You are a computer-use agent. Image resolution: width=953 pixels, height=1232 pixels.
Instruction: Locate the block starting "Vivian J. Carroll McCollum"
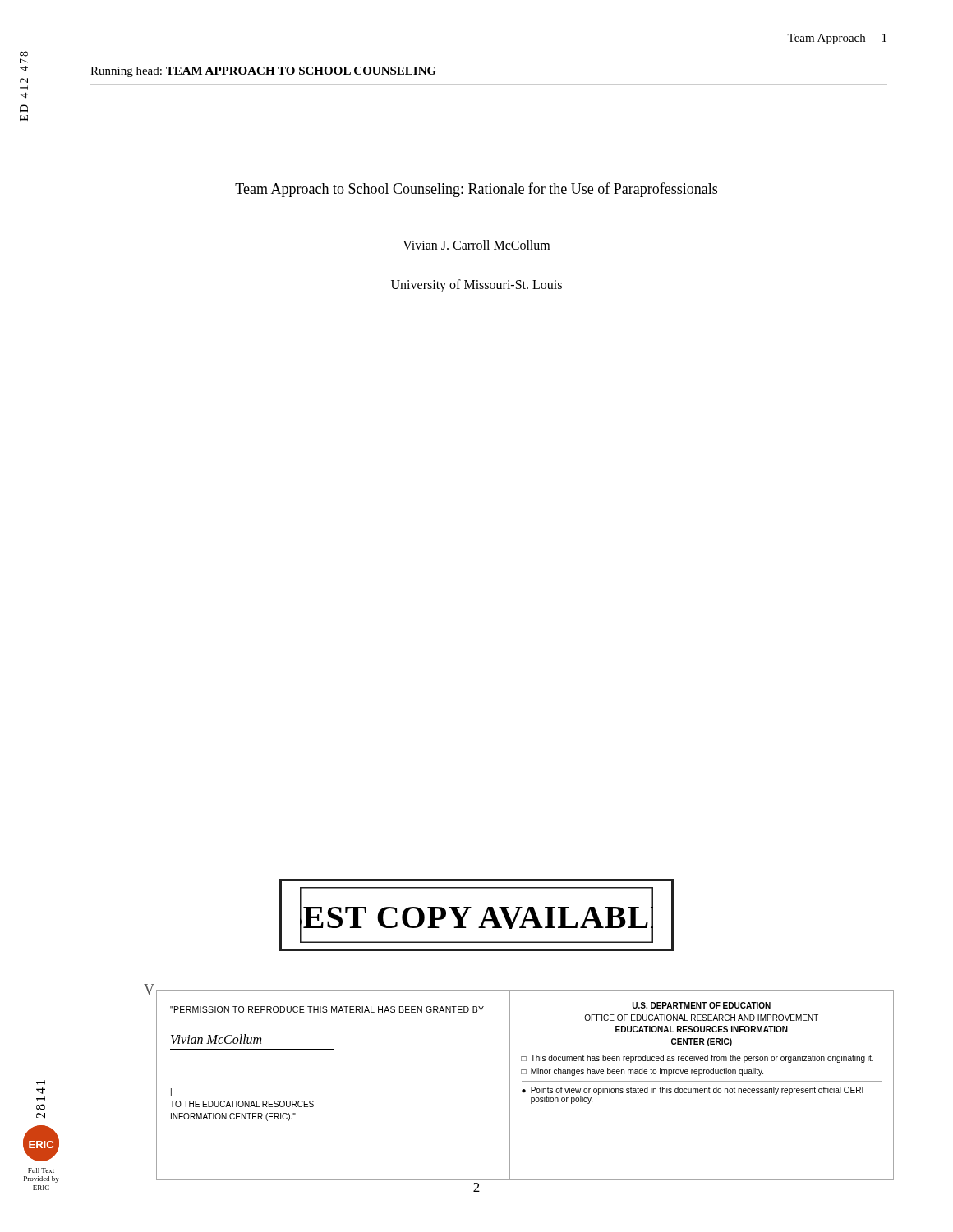(x=476, y=245)
